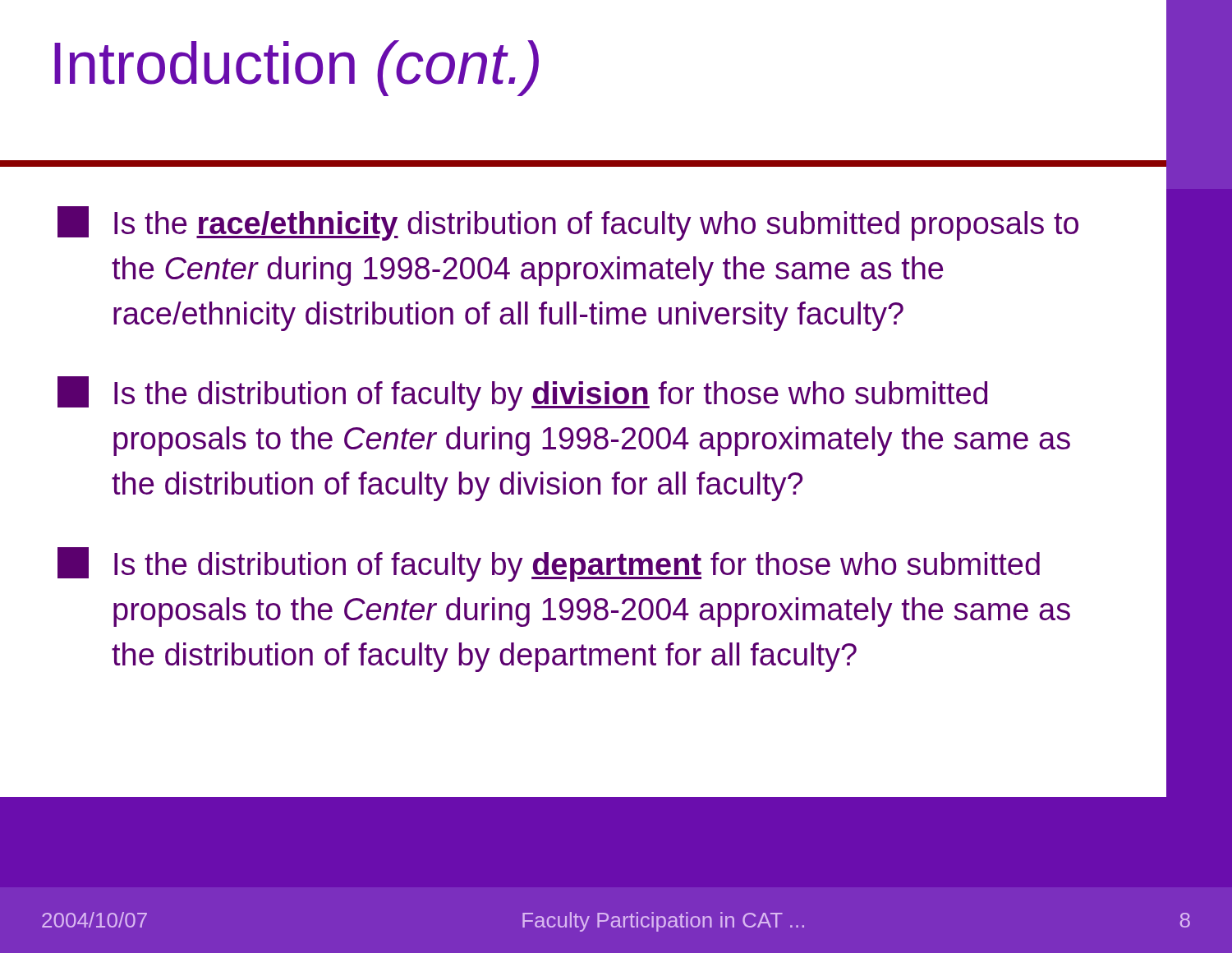Viewport: 1232px width, 953px height.
Task: Find the block on this page that starts "Is the distribution of faculty by division"
Action: click(x=583, y=439)
